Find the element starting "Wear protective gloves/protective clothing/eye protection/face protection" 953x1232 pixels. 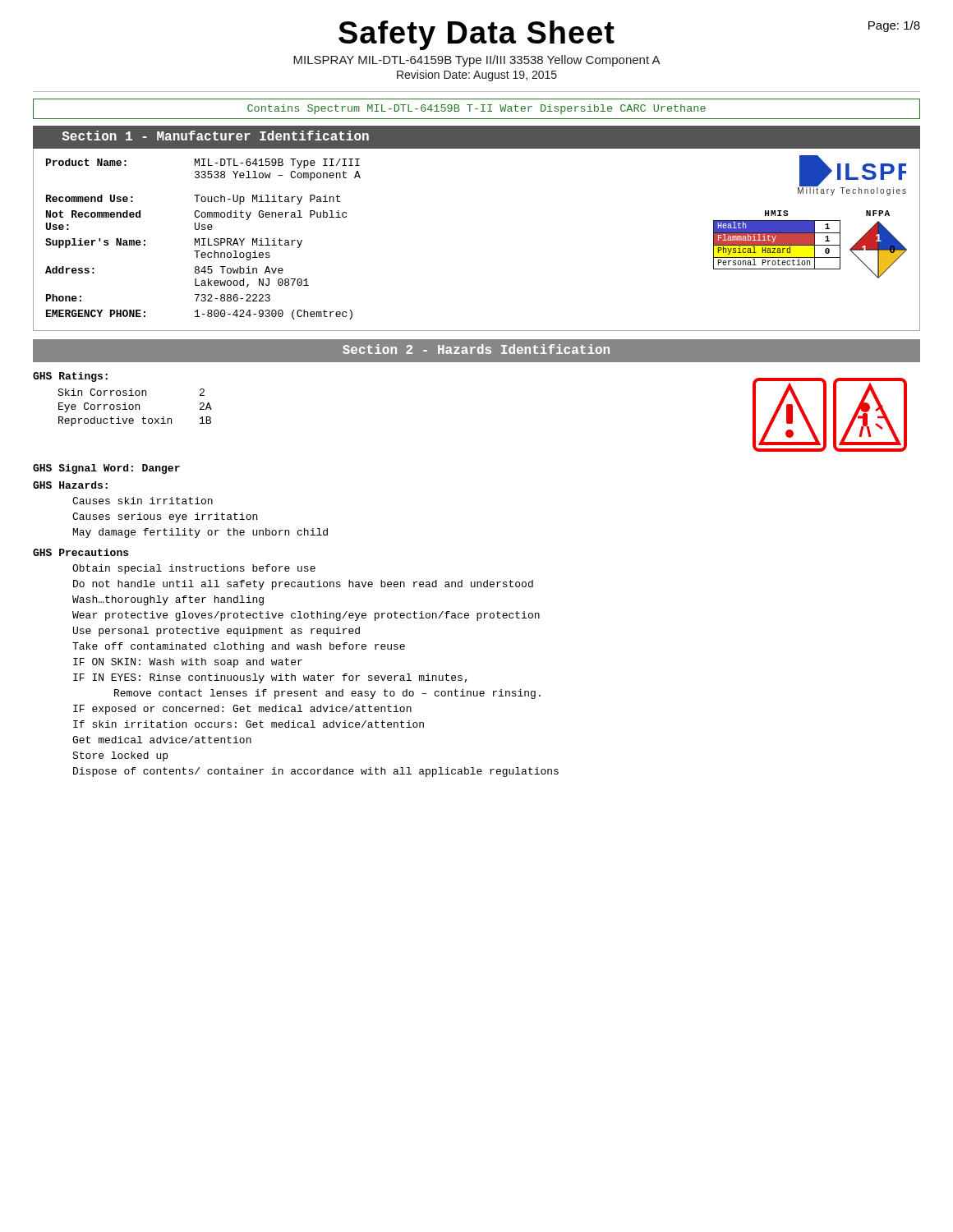306,615
